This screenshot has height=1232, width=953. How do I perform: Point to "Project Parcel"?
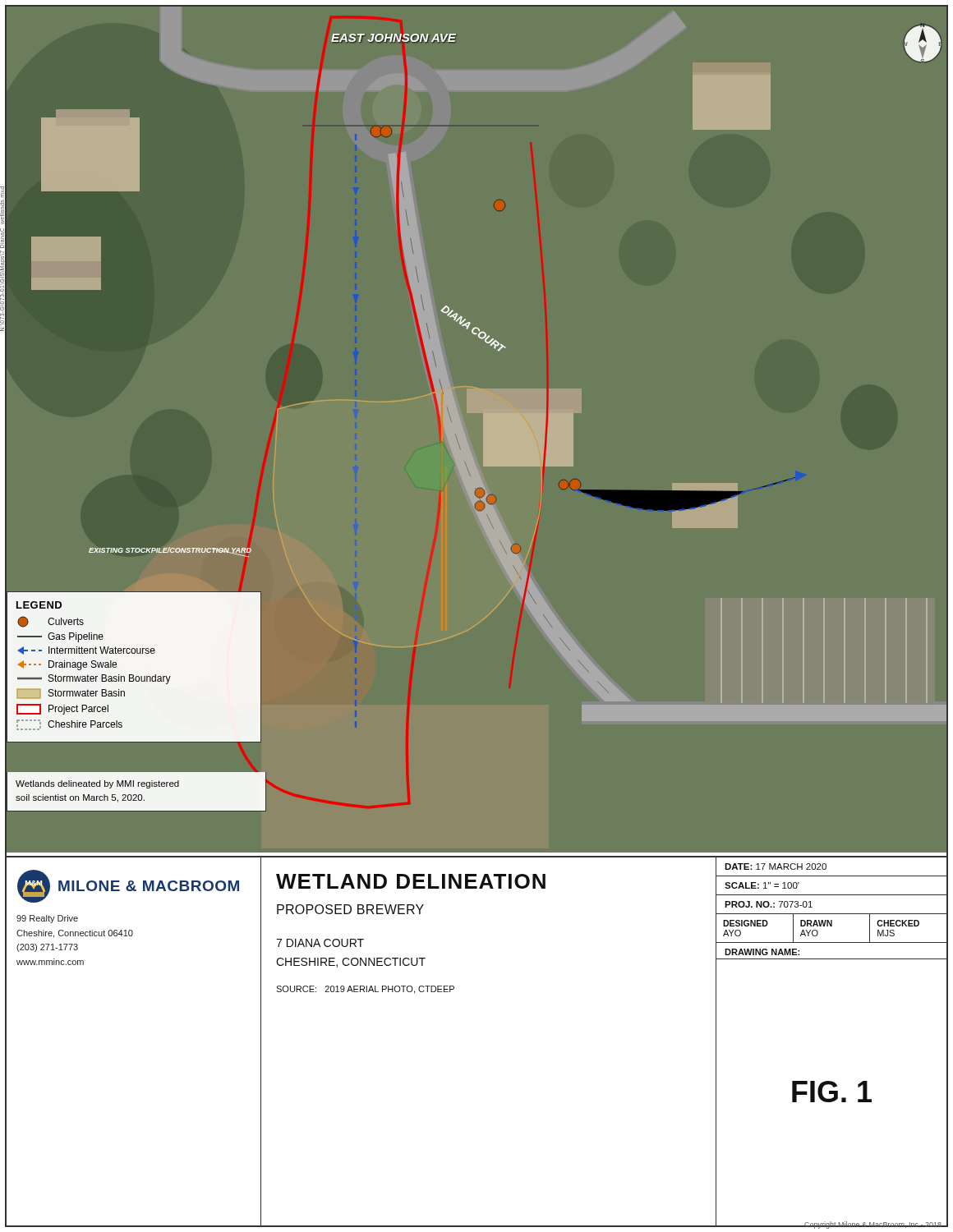click(x=62, y=709)
